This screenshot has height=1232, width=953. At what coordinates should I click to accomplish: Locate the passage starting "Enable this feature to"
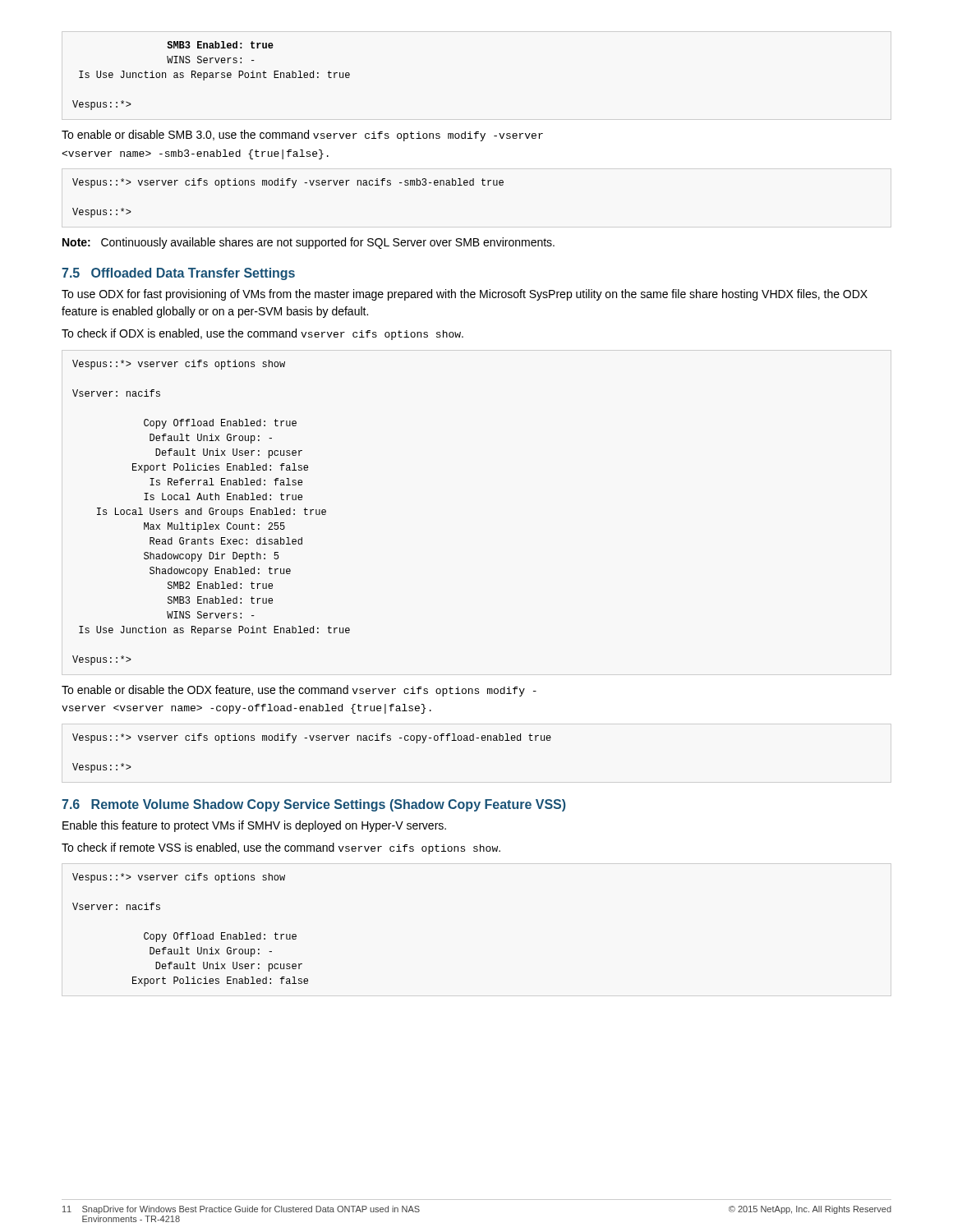[254, 826]
